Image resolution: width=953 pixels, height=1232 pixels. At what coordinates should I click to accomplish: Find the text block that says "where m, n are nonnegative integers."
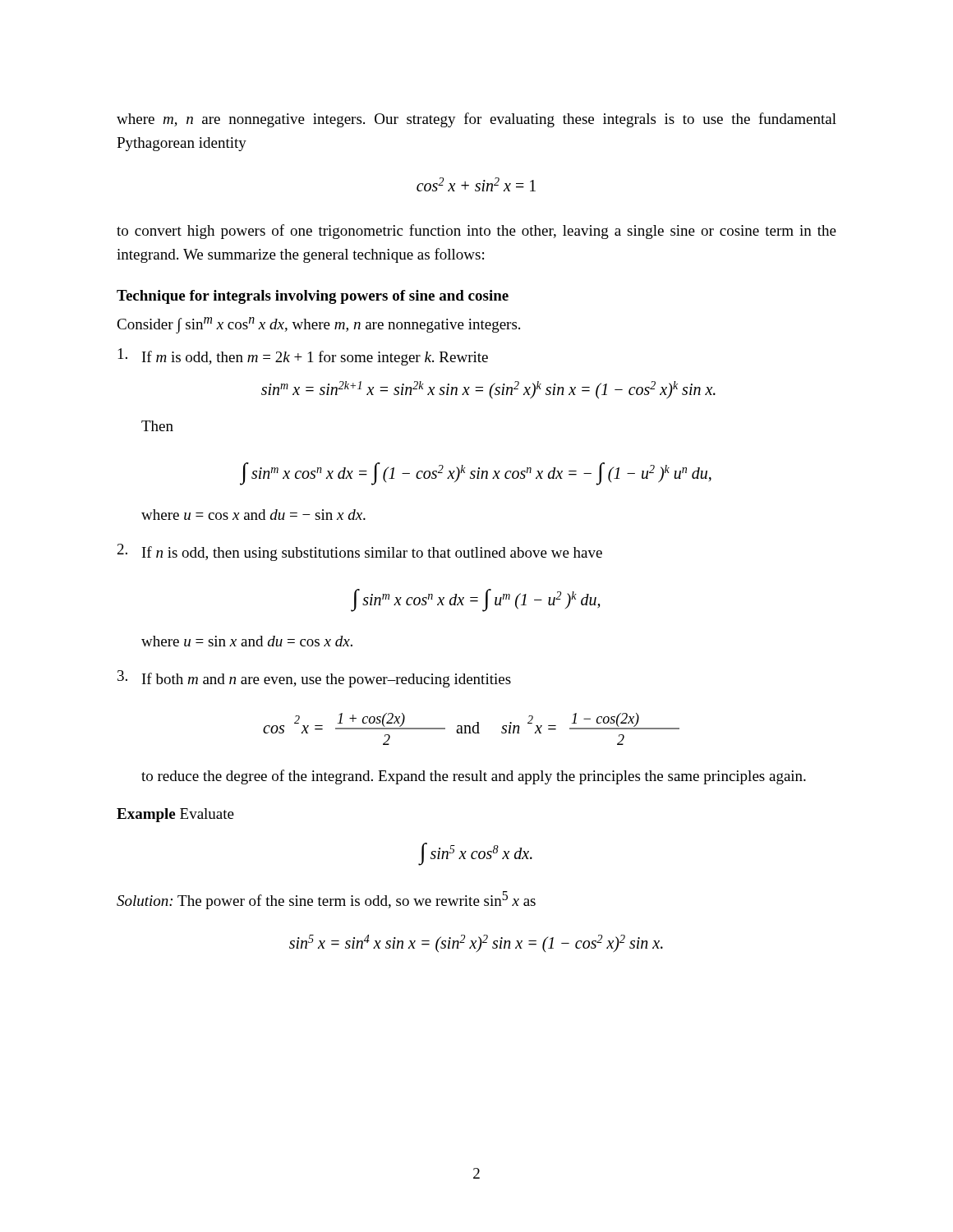pos(476,131)
